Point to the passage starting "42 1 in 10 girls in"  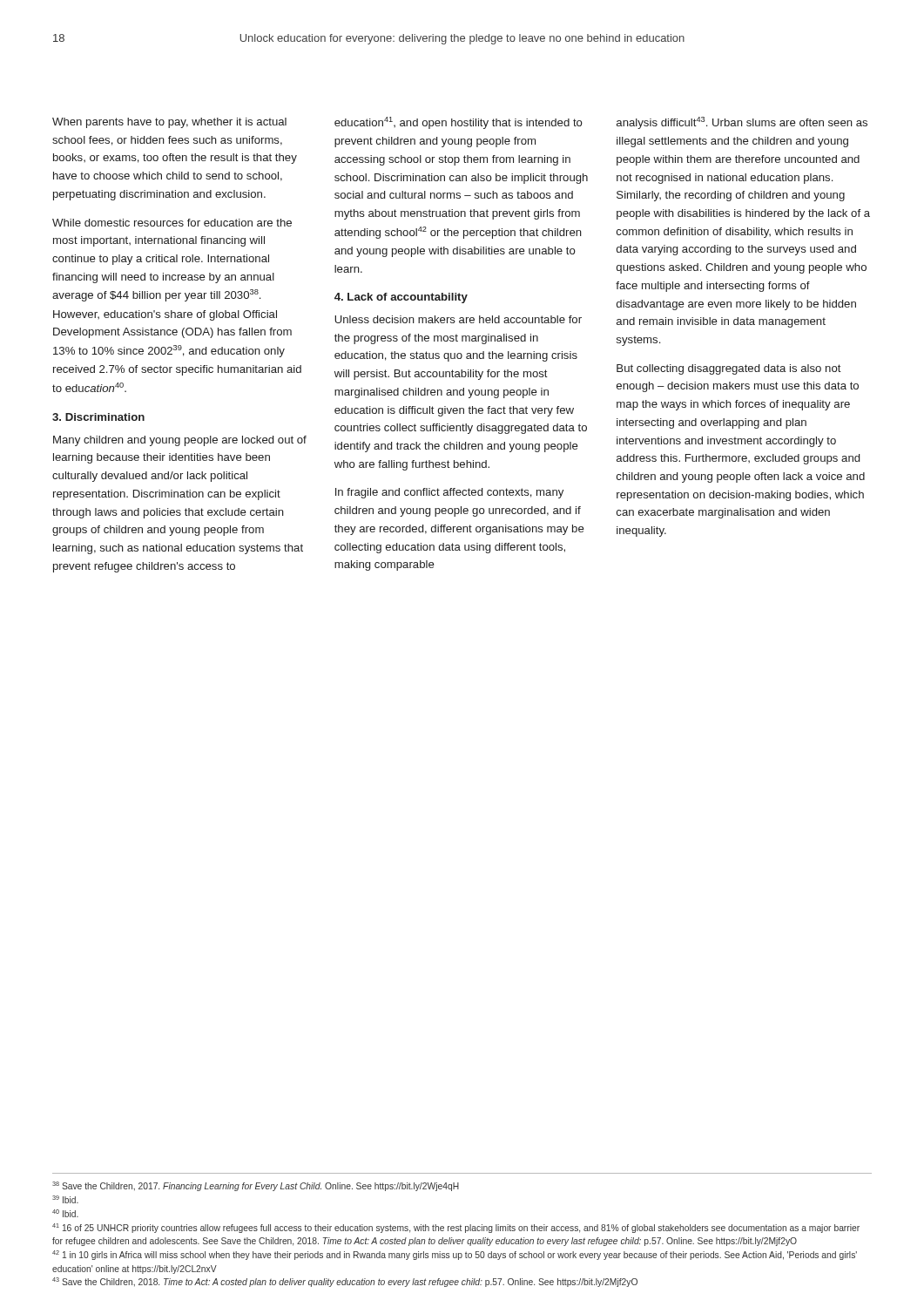tap(455, 1261)
